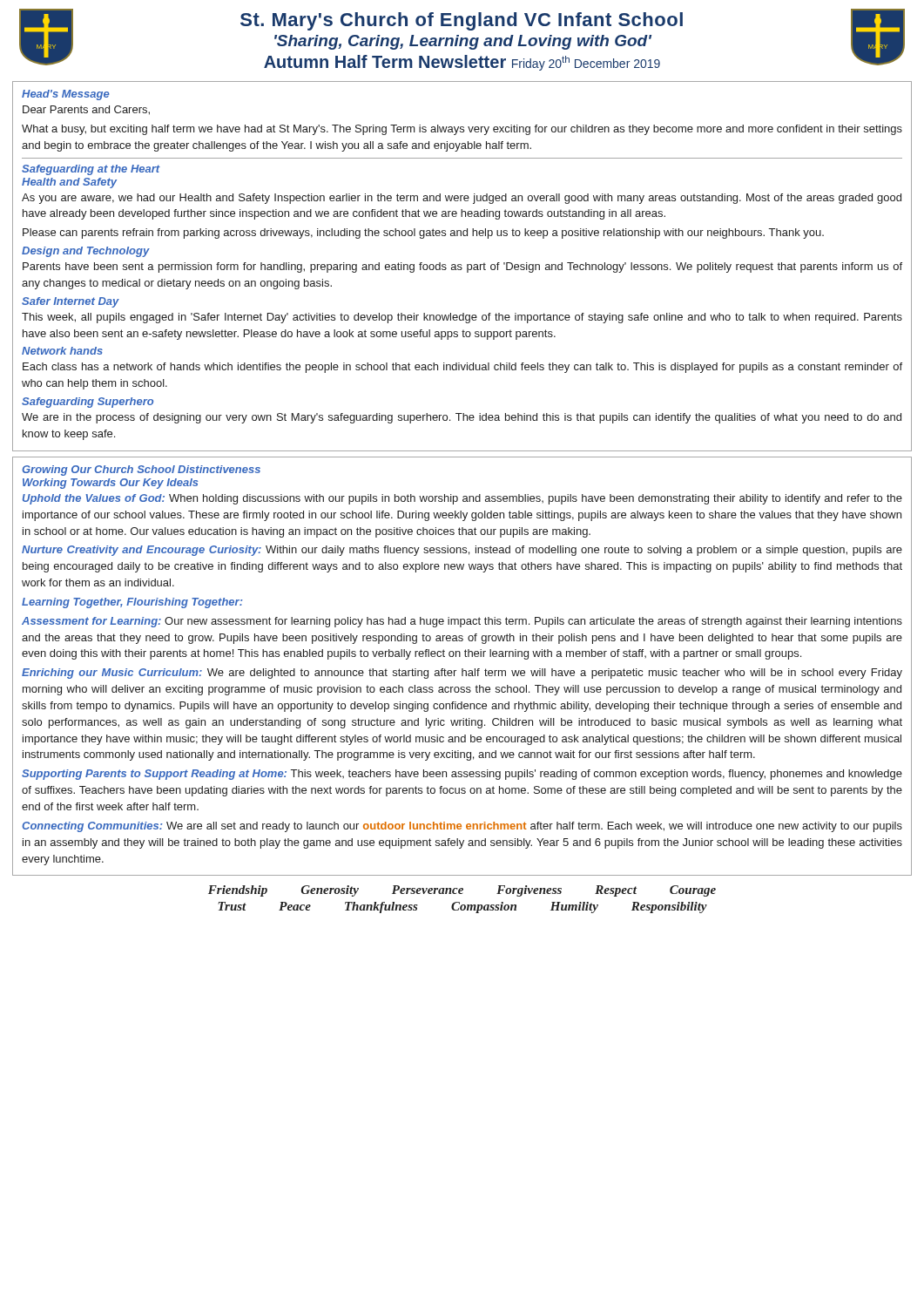This screenshot has height=1307, width=924.
Task: Point to the region starting "Growing Our Church School Distinctiveness"
Action: tap(141, 469)
